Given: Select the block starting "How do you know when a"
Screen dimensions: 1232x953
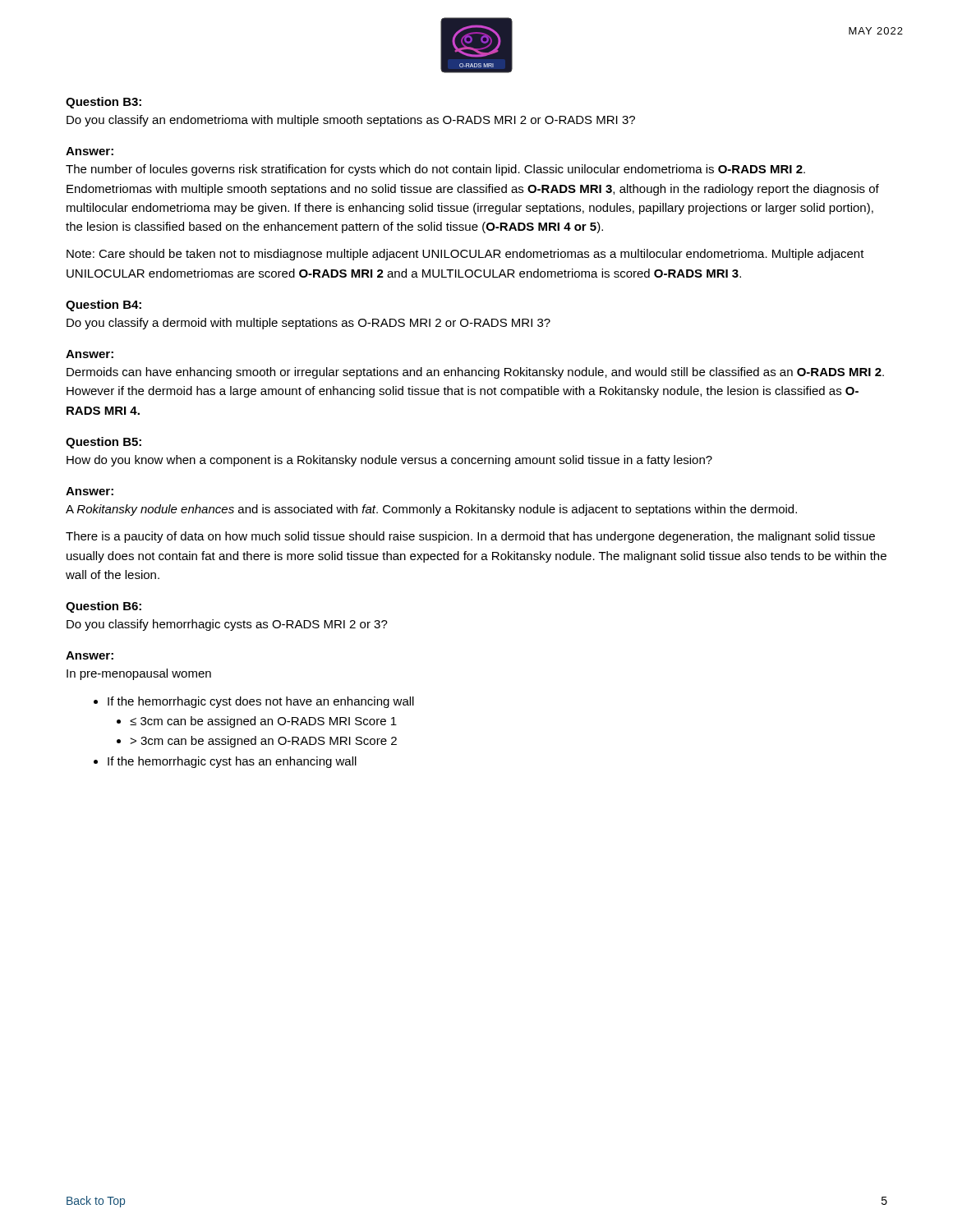Looking at the screenshot, I should 476,459.
